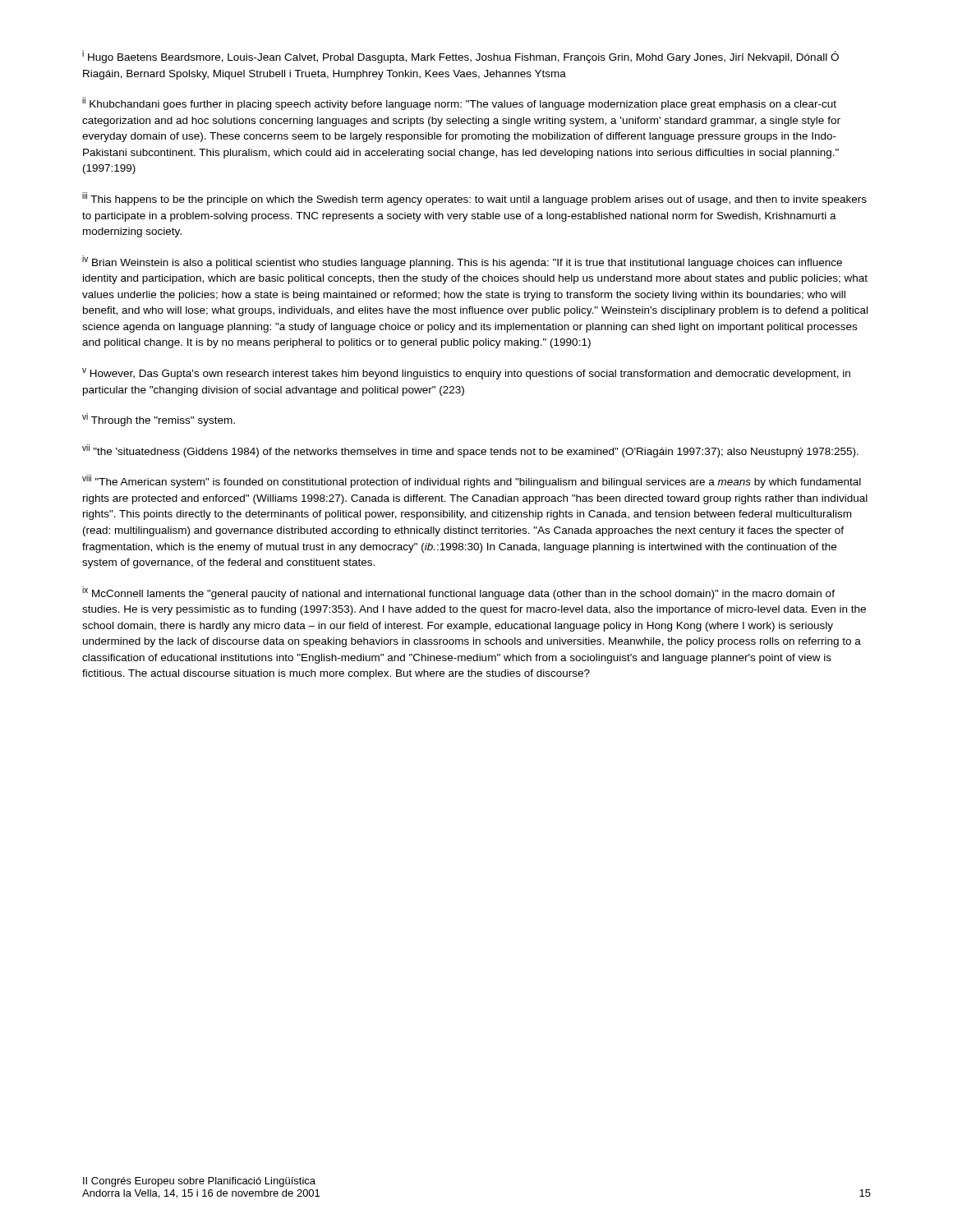
Task: Find the footnote with the text "vi Through the "remiss" system."
Action: 159,419
